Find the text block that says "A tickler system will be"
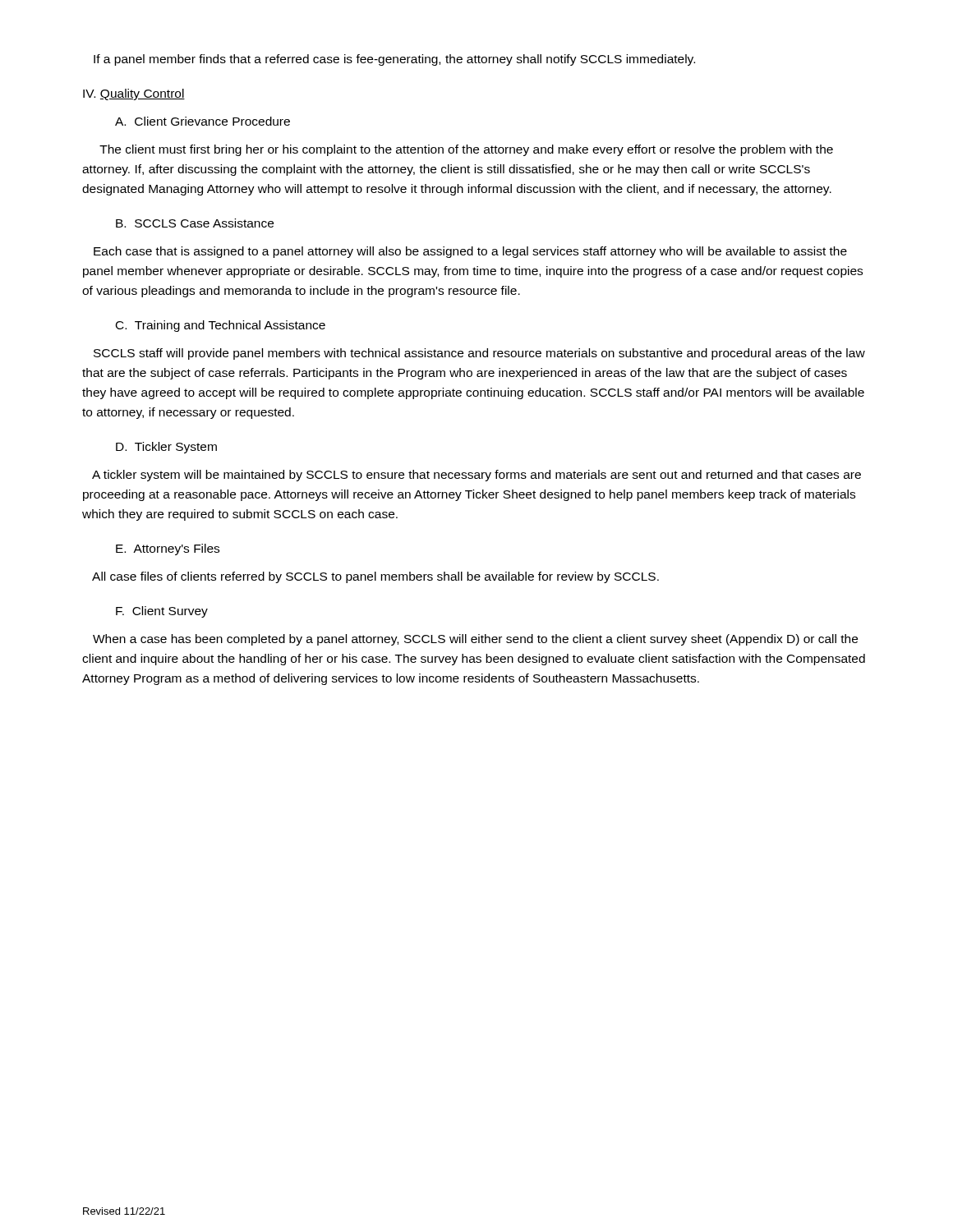953x1232 pixels. [476, 495]
